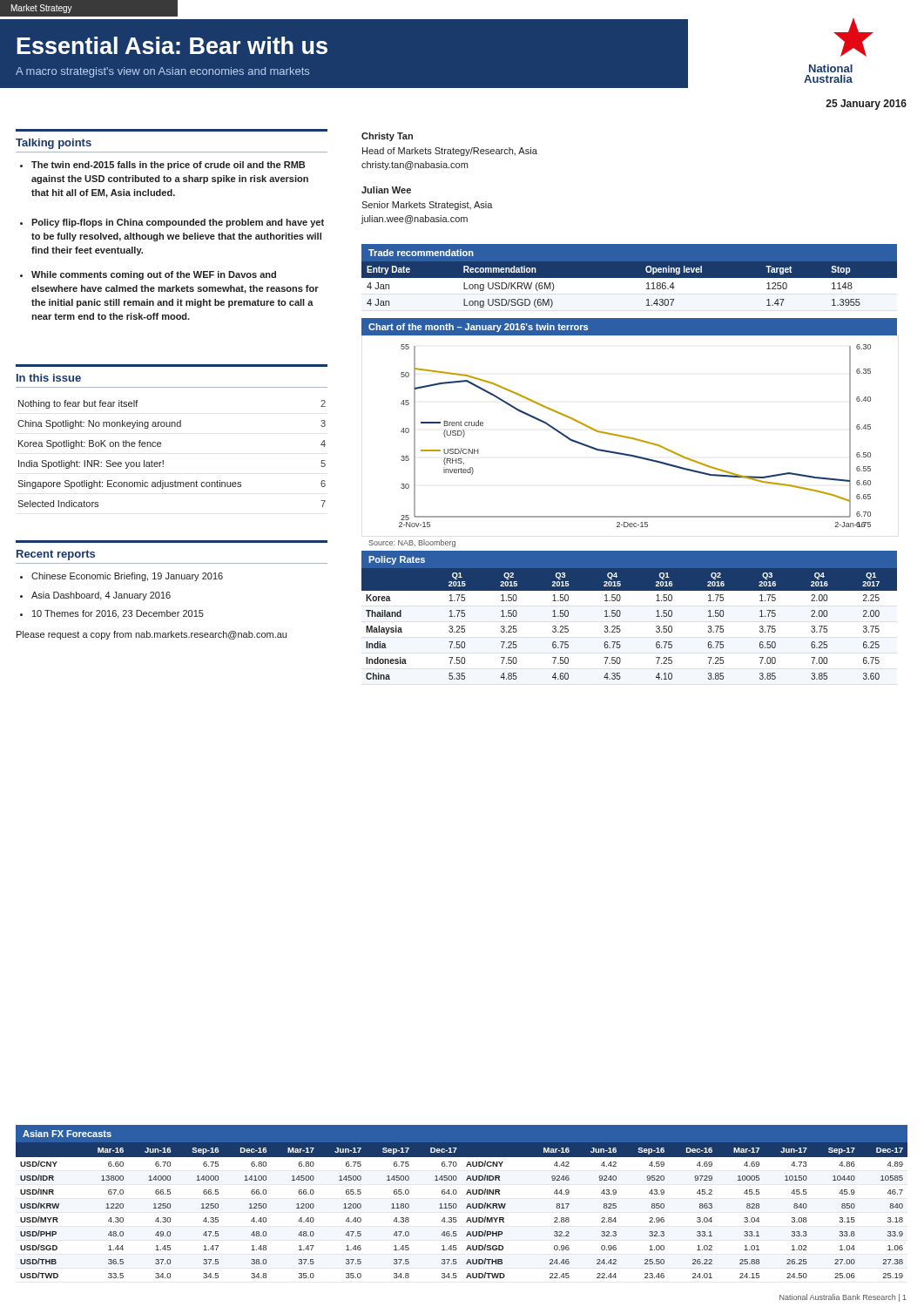Select the section header that says "In this issue"
This screenshot has width=924, height=1307.
[x=48, y=378]
